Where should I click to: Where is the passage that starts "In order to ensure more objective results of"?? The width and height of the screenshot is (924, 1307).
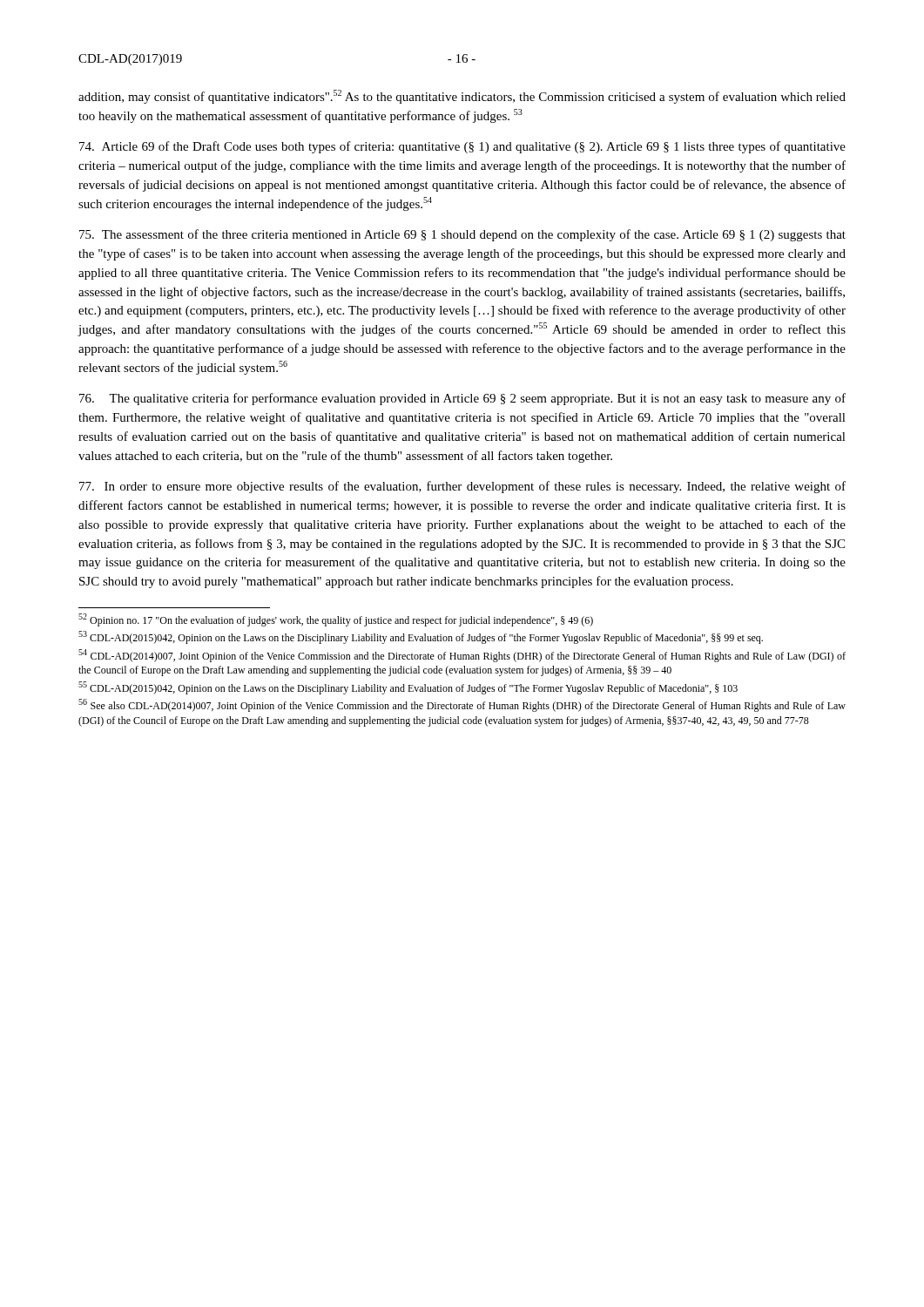pyautogui.click(x=462, y=535)
